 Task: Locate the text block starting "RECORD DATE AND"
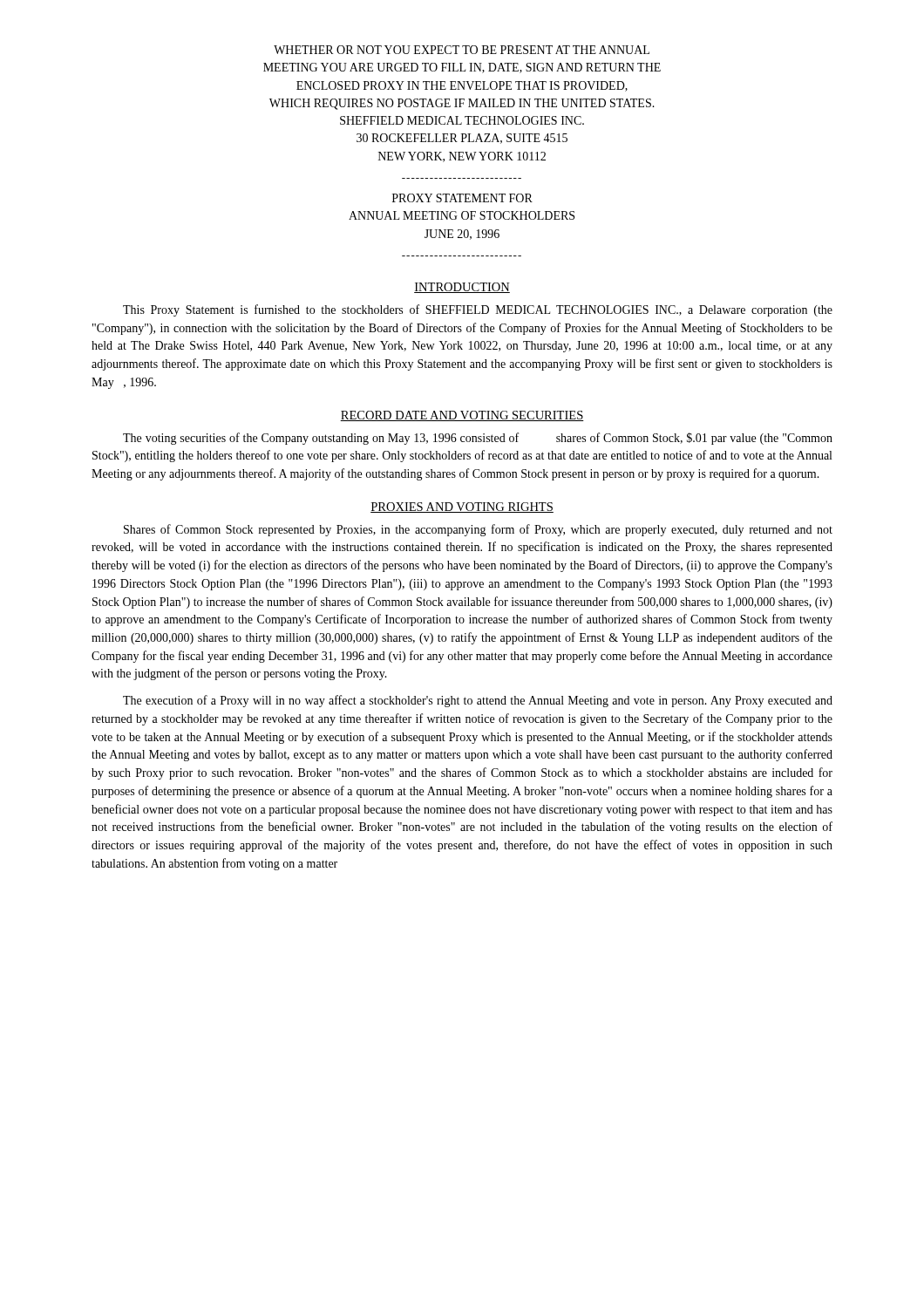(x=462, y=415)
